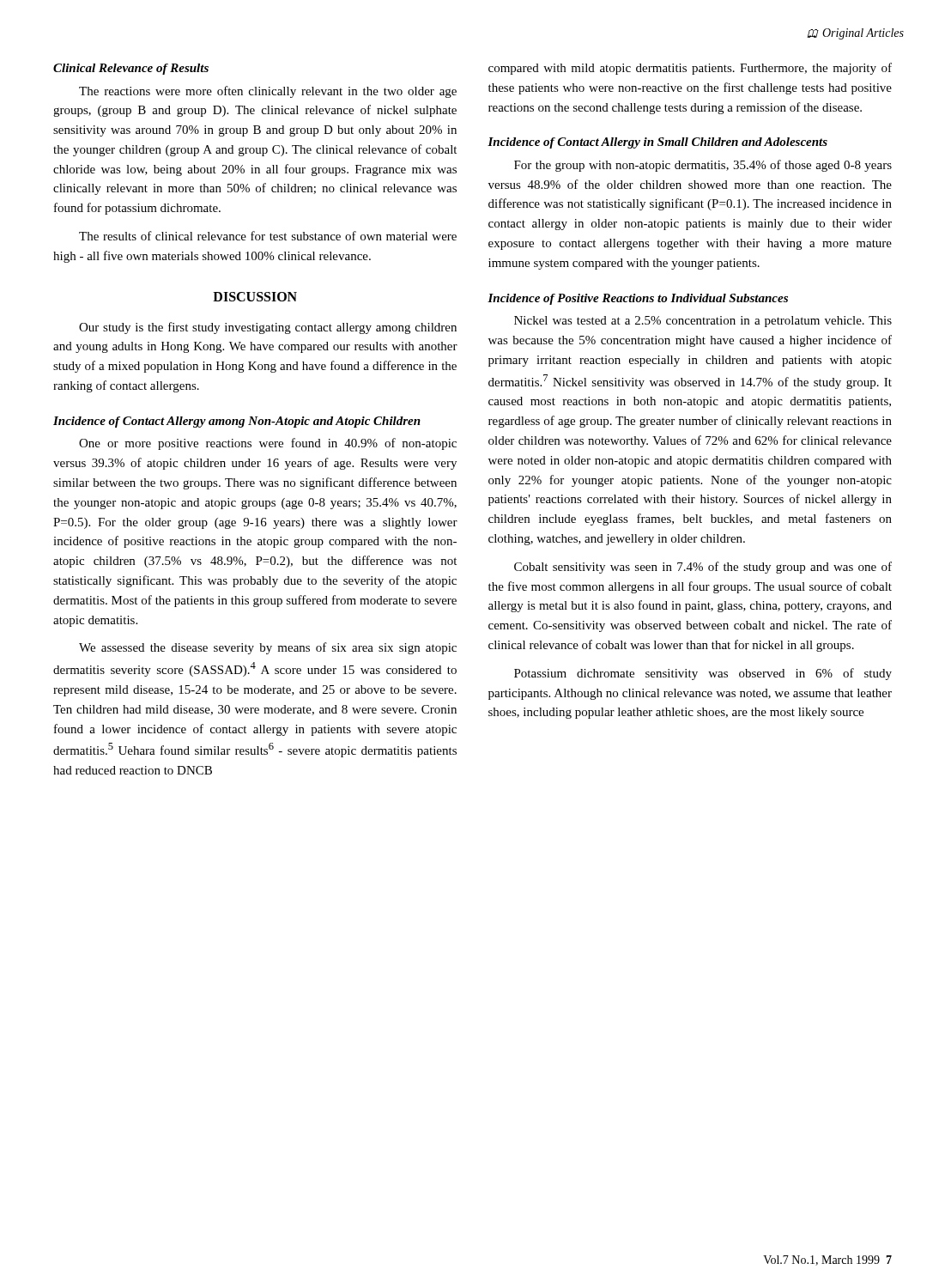Locate the block of text that opens with "The reactions were more often clinically"
The image size is (945, 1288).
click(x=255, y=150)
